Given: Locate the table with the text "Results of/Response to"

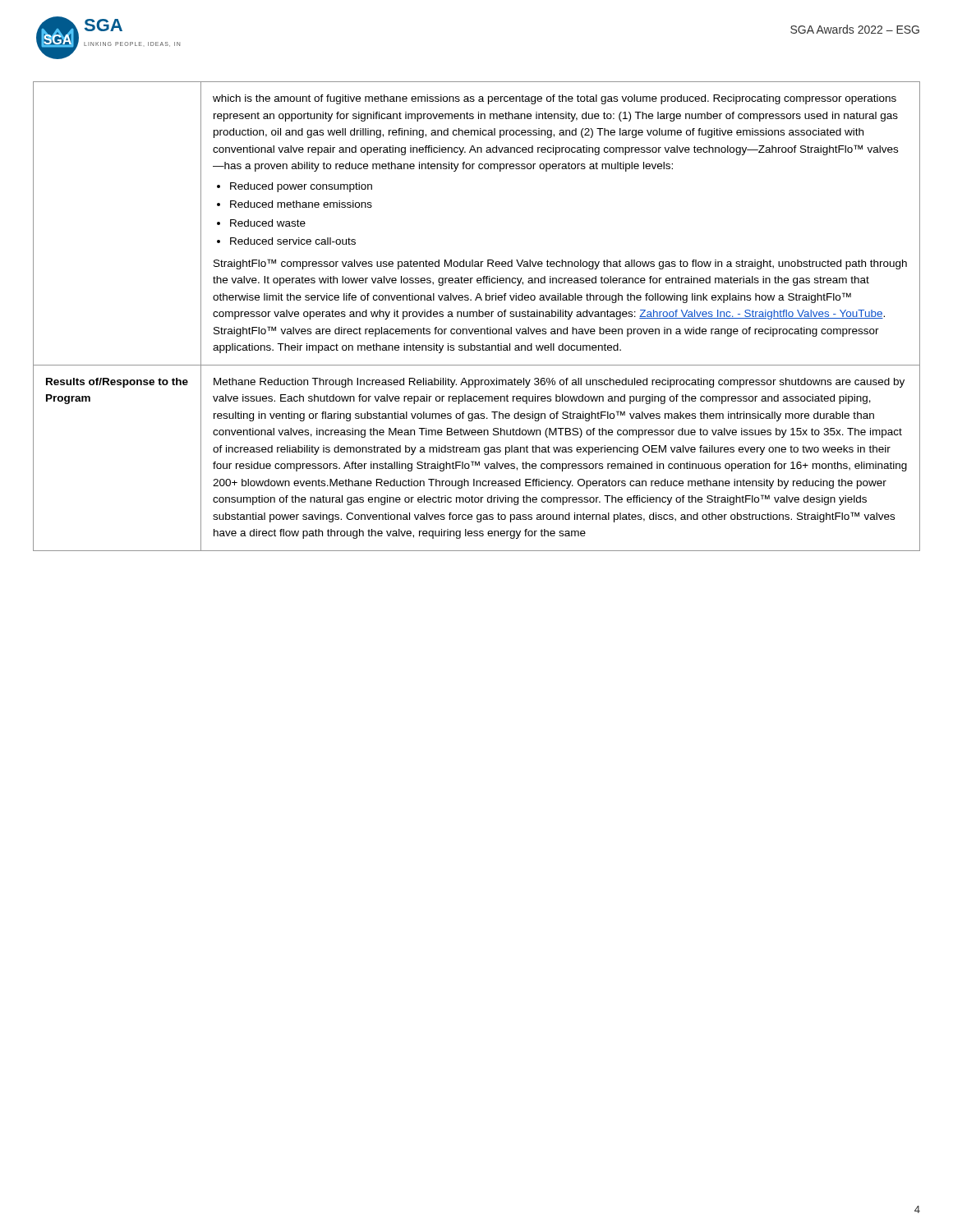Looking at the screenshot, I should point(476,316).
